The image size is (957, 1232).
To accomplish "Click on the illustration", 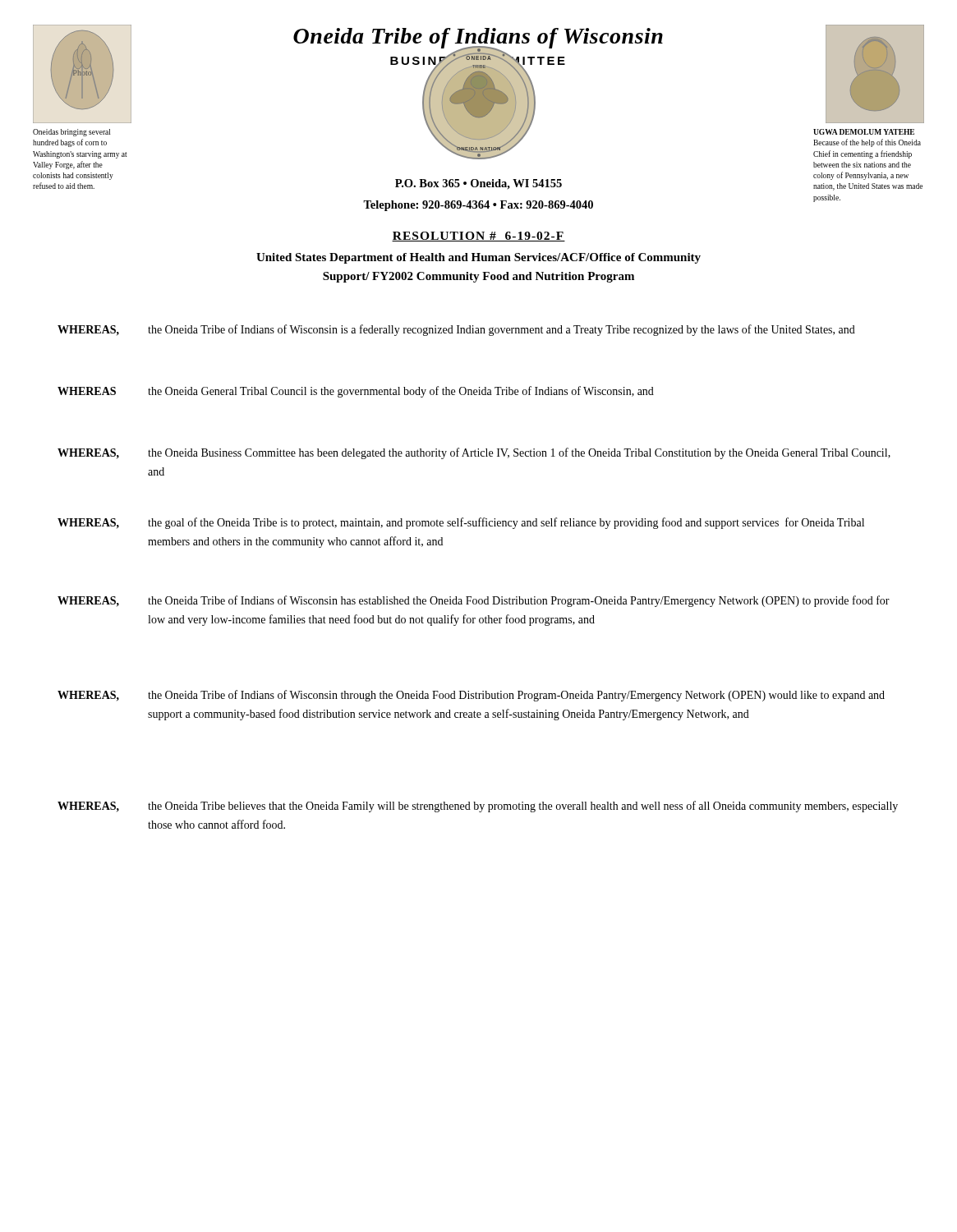I will pyautogui.click(x=82, y=74).
